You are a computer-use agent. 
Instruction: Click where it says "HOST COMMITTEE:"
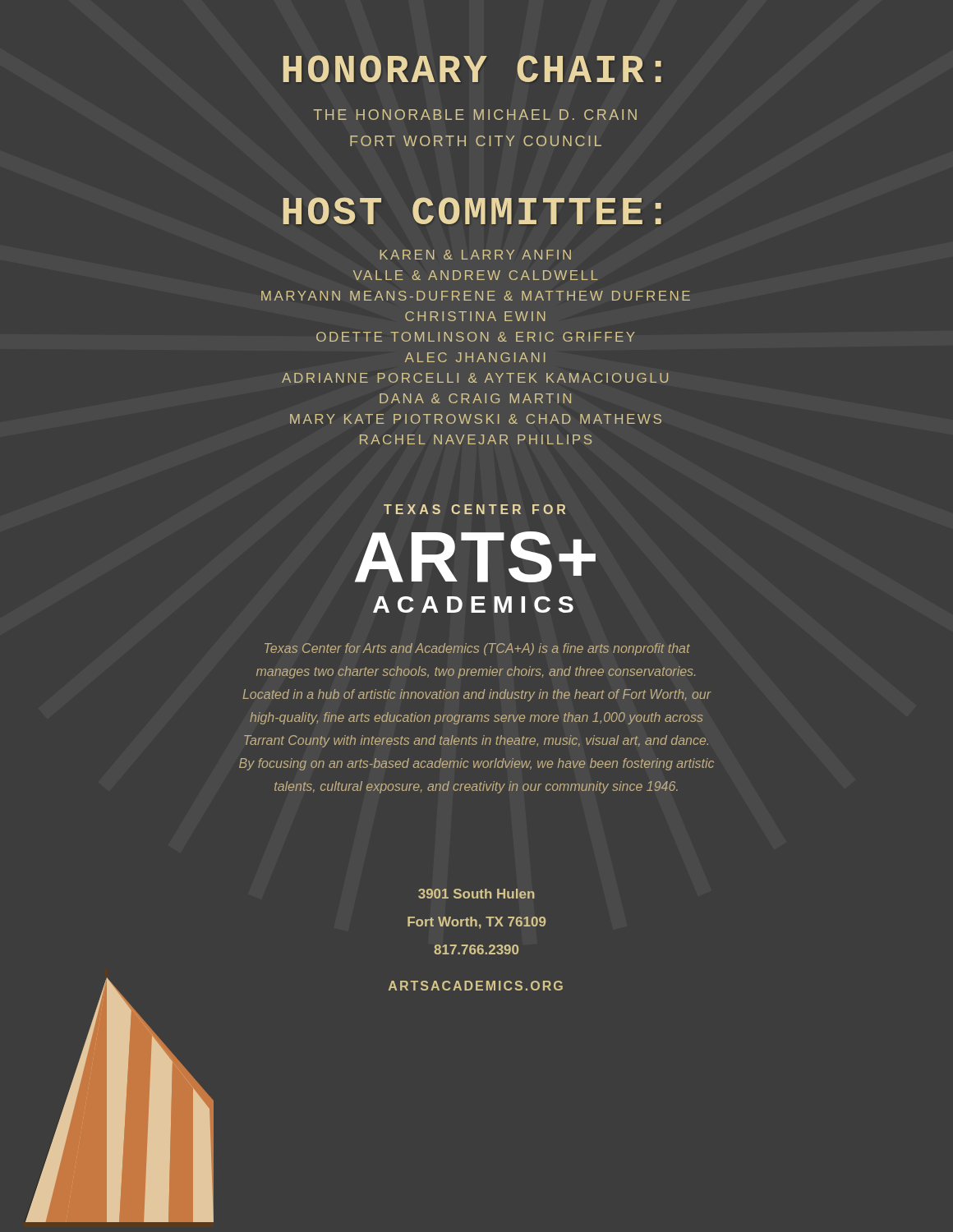click(x=476, y=213)
